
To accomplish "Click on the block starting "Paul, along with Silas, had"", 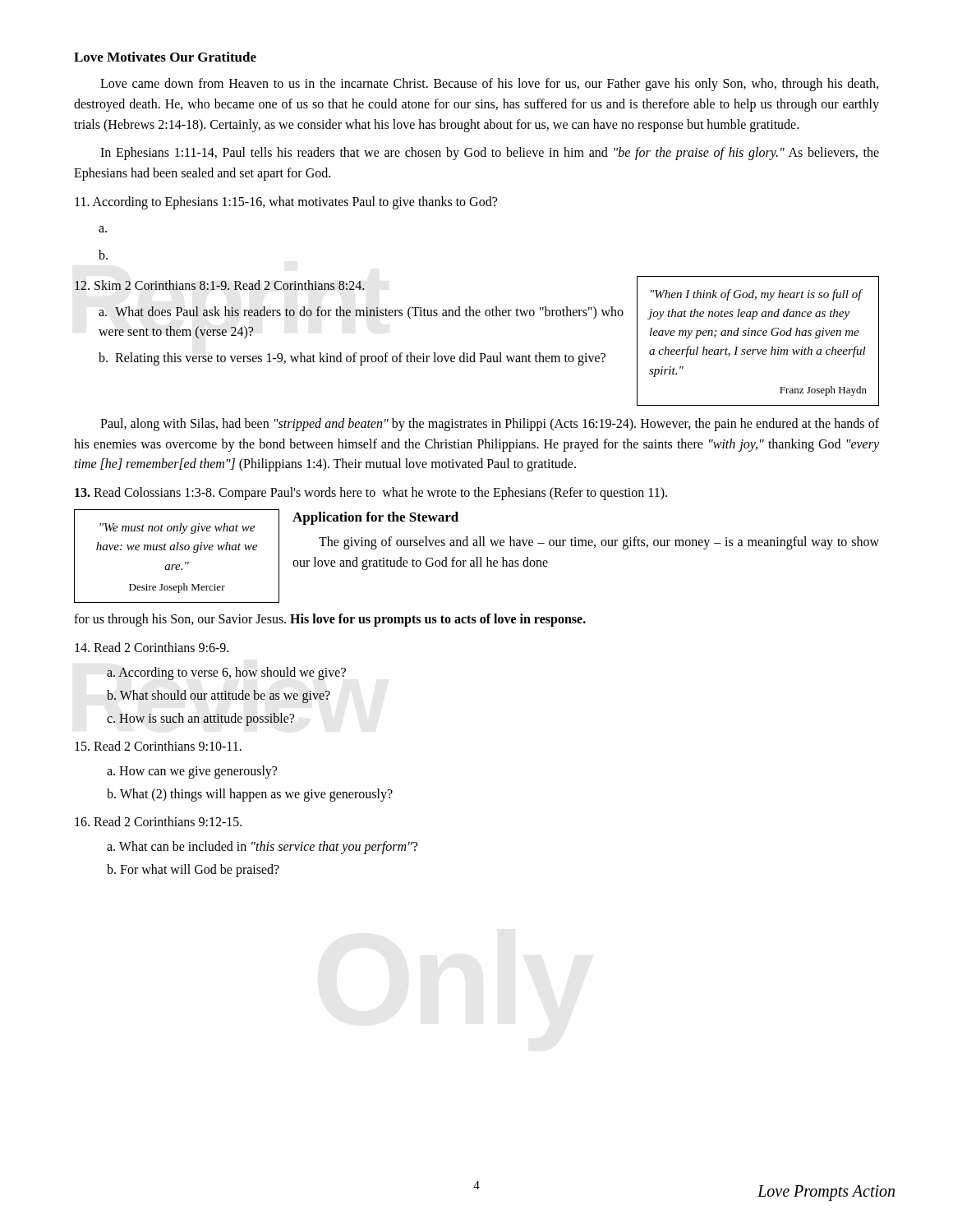I will pyautogui.click(x=476, y=444).
